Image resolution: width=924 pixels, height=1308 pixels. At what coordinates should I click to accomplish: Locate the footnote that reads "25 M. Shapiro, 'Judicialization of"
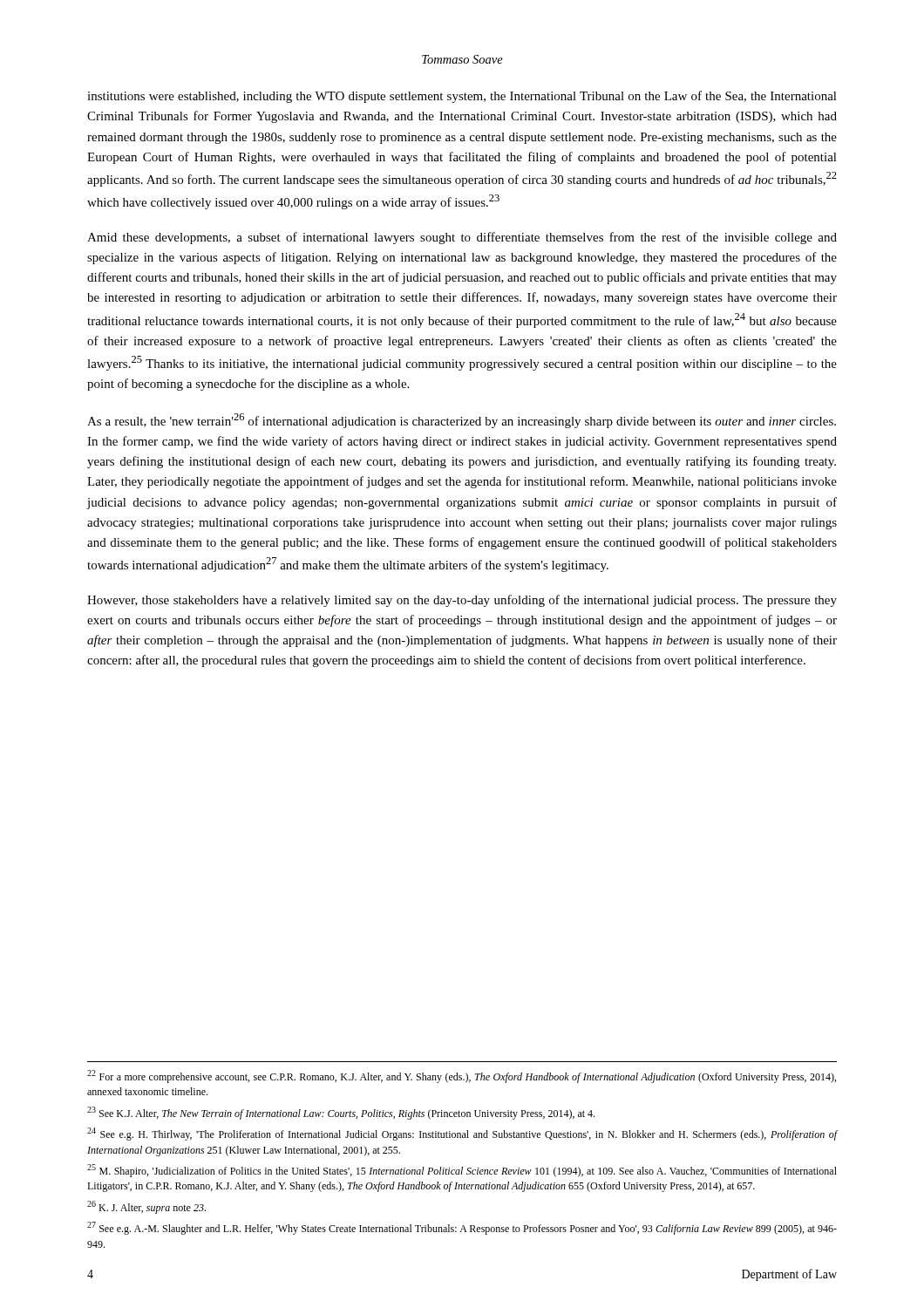pos(462,1177)
